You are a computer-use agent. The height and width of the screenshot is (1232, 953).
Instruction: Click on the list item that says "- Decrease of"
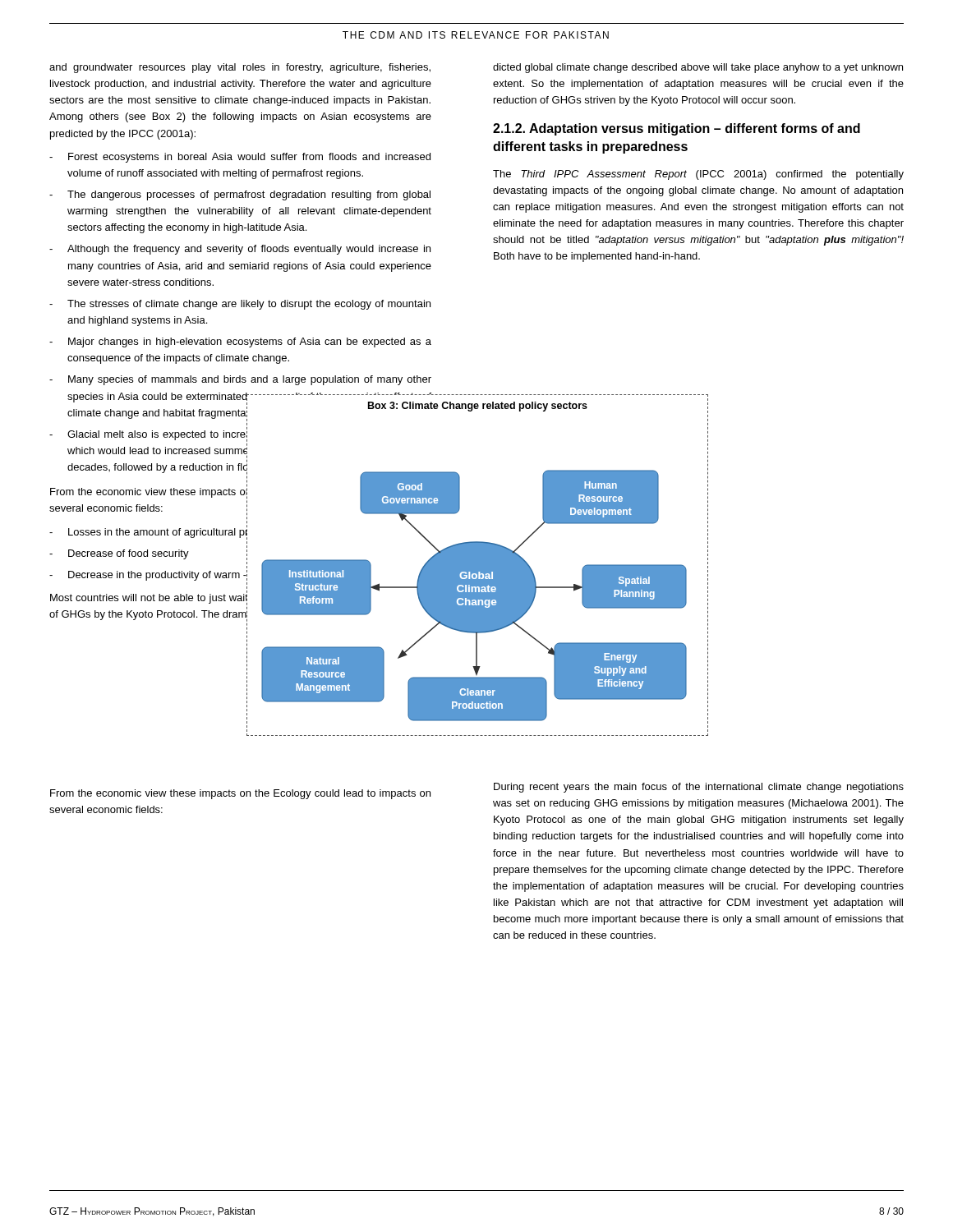(119, 553)
